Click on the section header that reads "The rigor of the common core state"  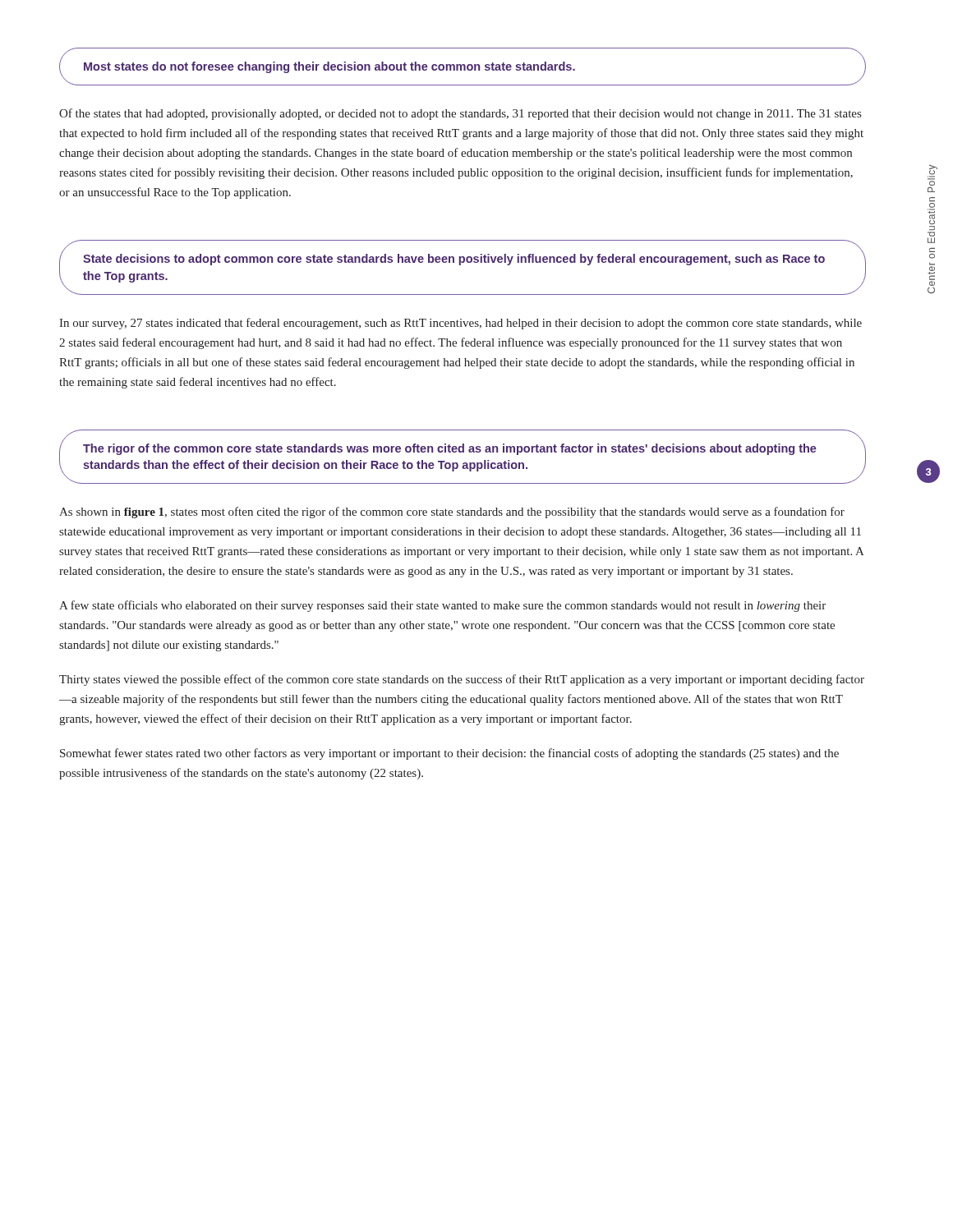[463, 457]
